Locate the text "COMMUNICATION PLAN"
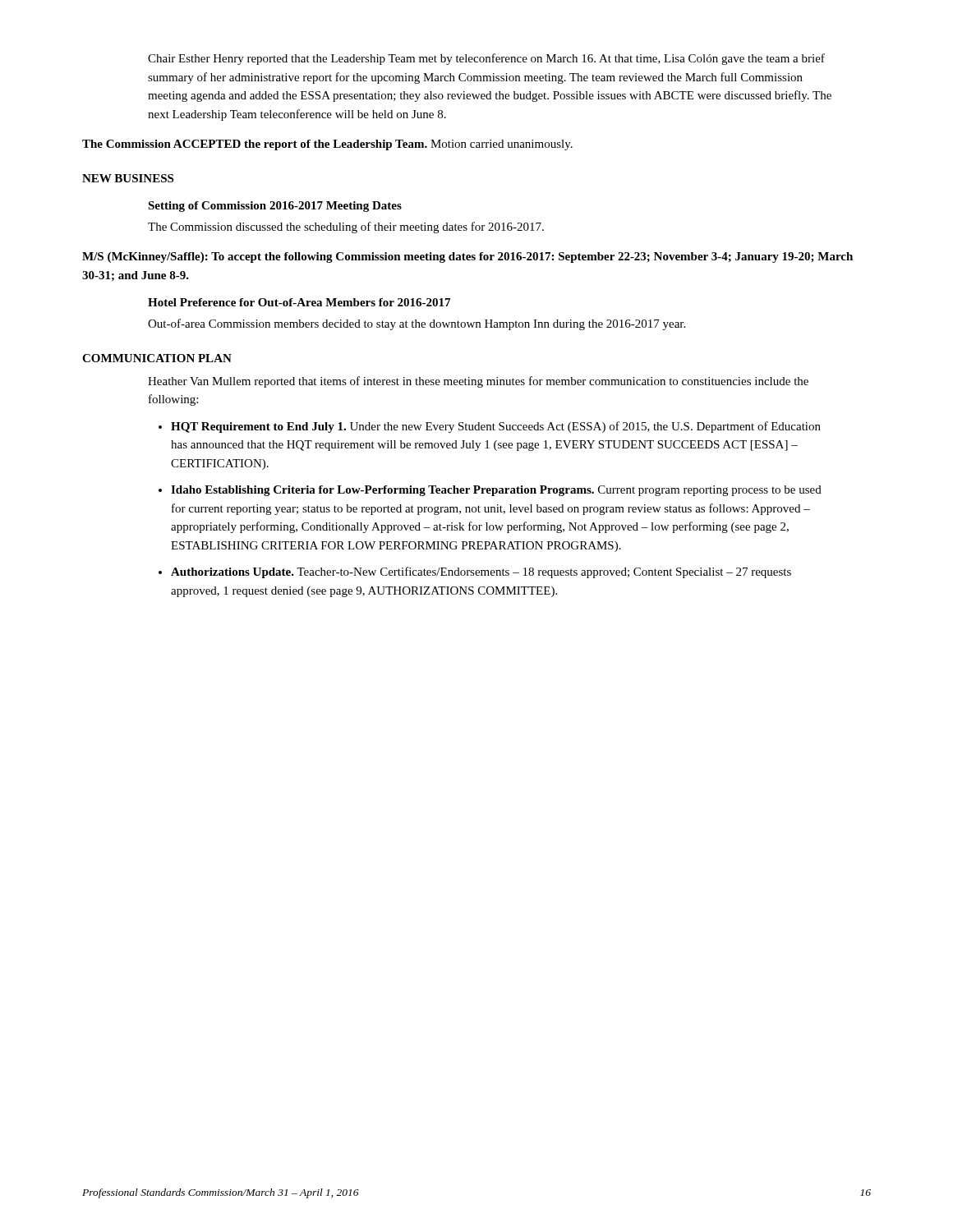The height and width of the screenshot is (1232, 953). tap(157, 358)
